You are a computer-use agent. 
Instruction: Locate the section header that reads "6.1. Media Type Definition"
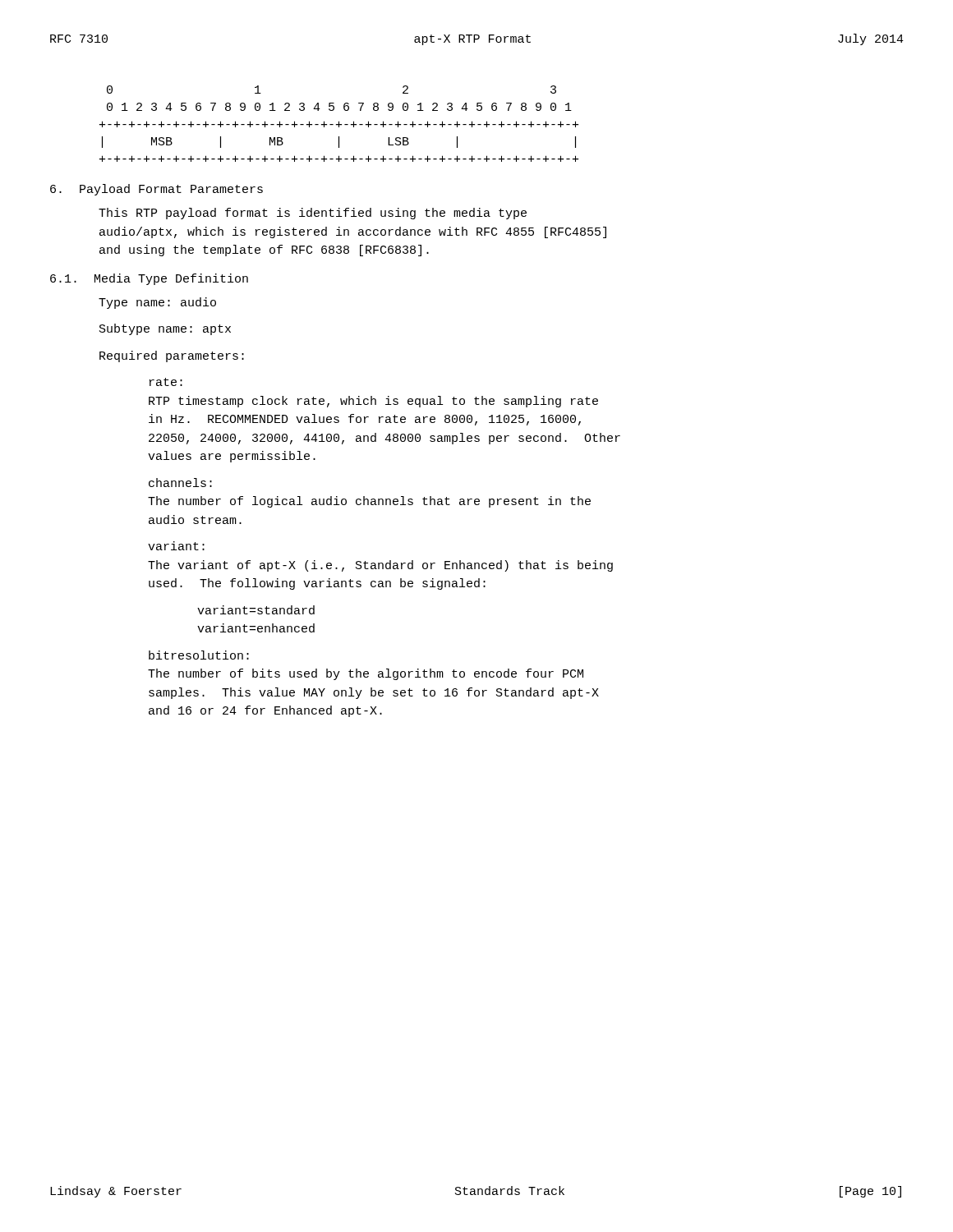click(149, 279)
